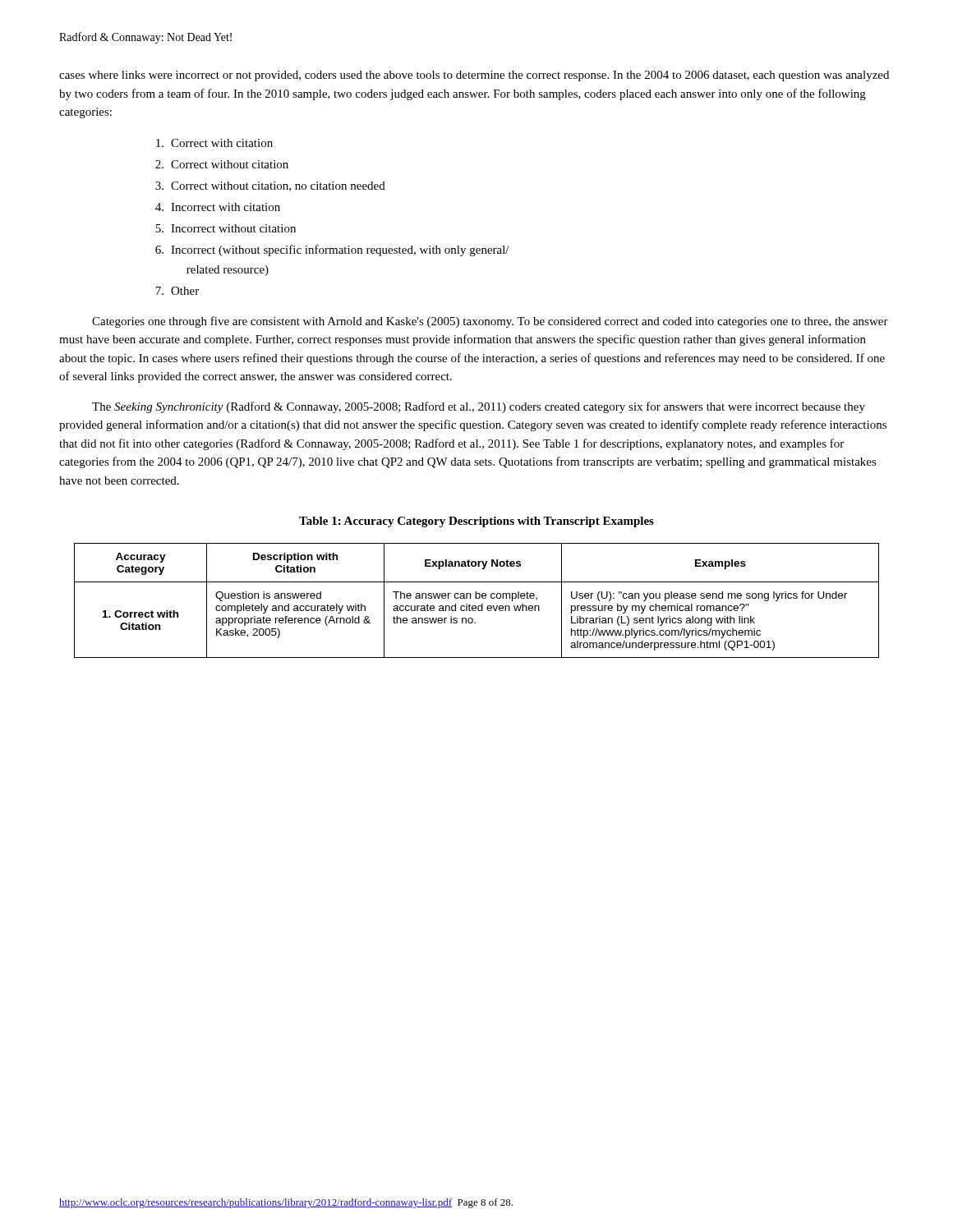Point to the region starting "5.Incorrect without citation"
The image size is (953, 1232).
[219, 228]
